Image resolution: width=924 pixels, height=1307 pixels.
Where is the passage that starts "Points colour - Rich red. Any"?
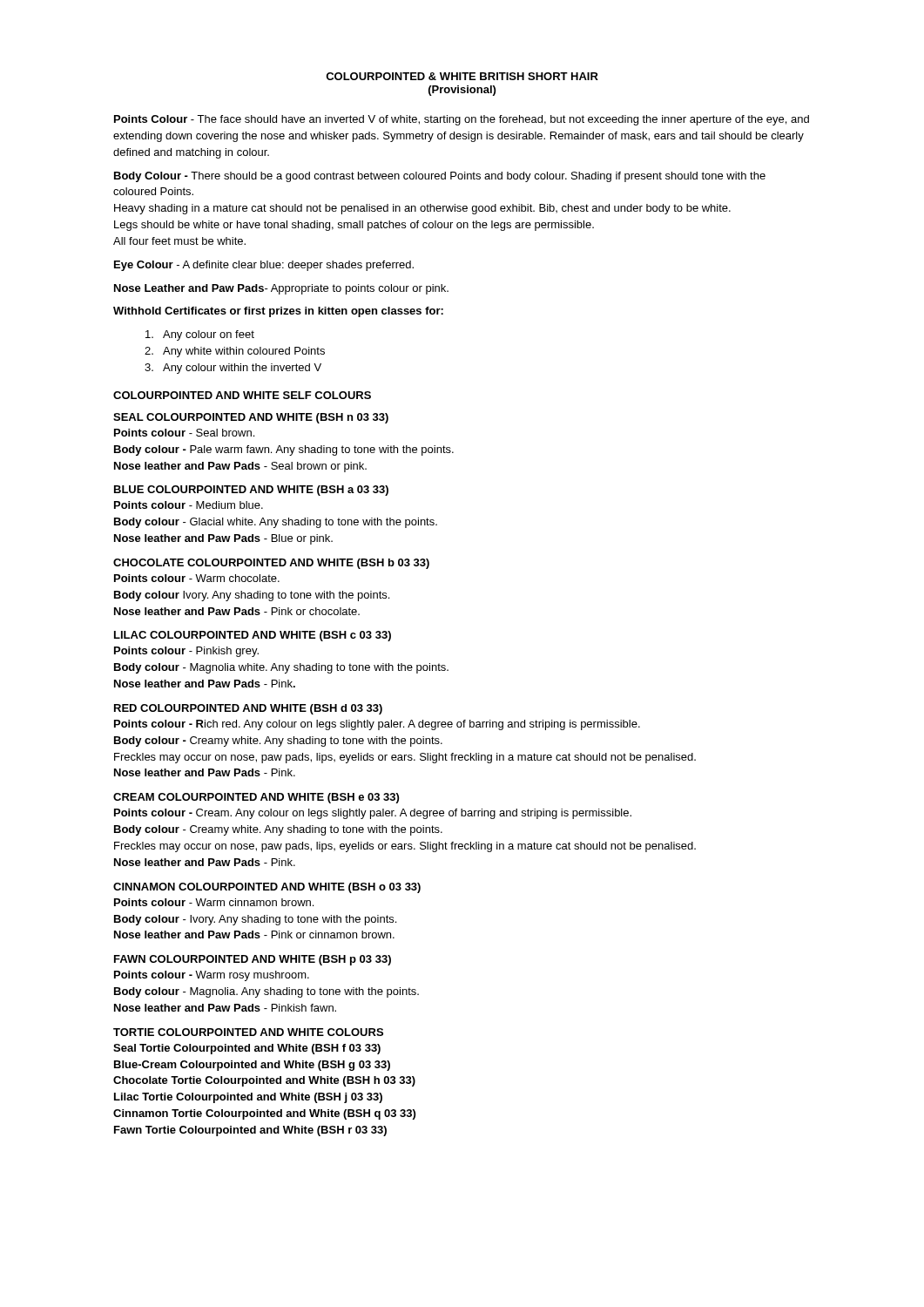click(462, 749)
